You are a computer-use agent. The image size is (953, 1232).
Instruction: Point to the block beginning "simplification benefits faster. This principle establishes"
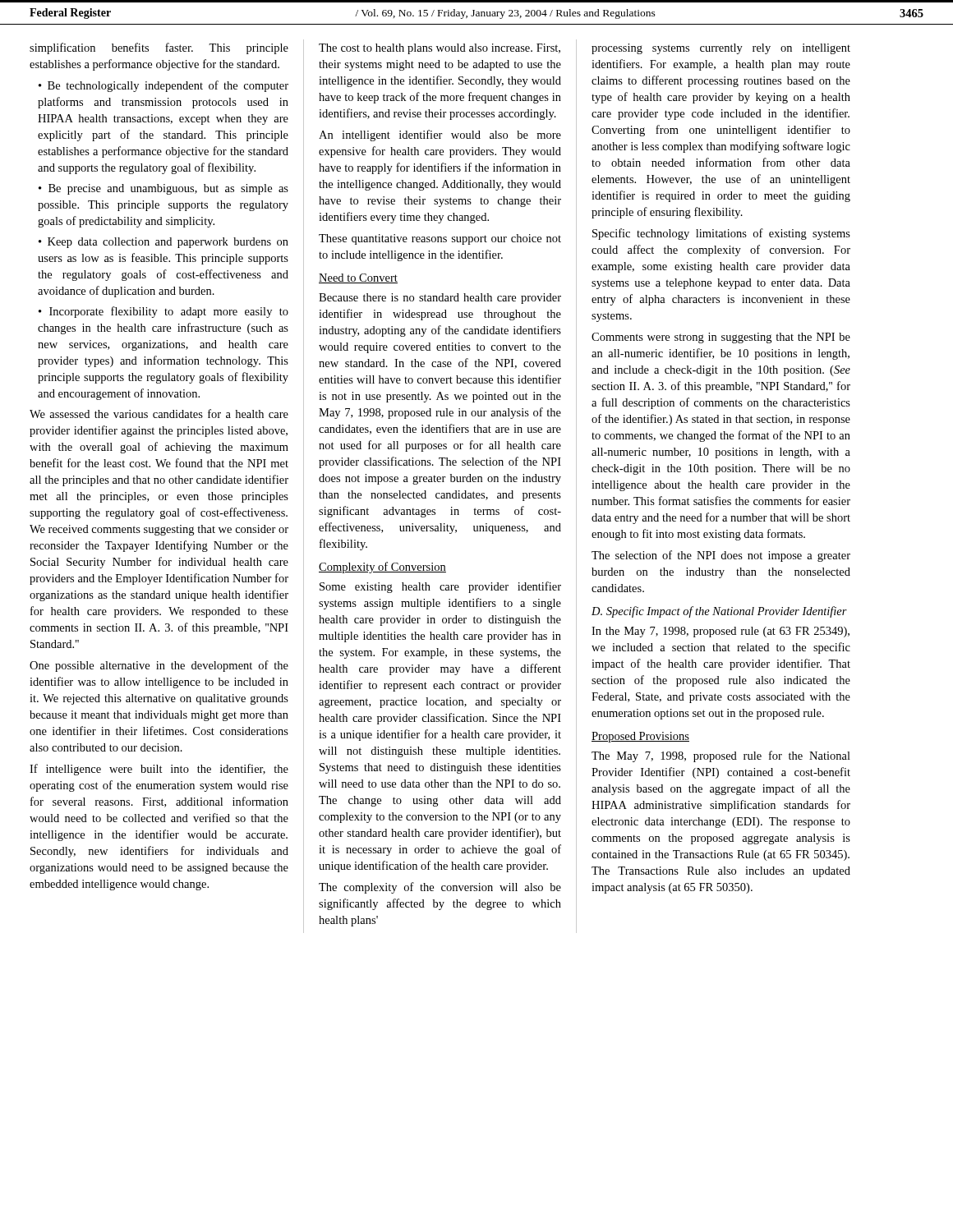pyautogui.click(x=159, y=56)
